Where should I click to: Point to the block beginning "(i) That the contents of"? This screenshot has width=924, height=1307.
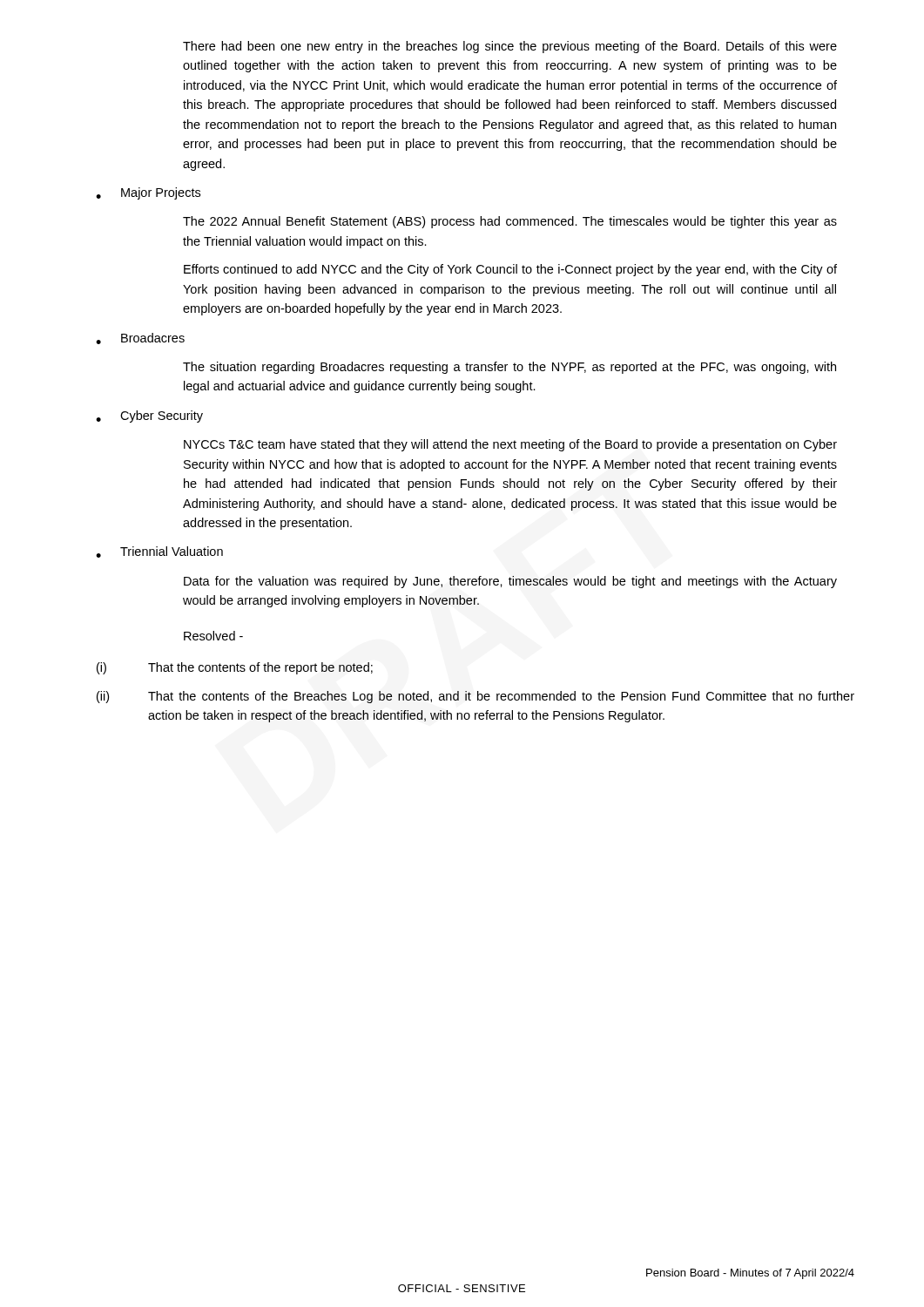(x=235, y=668)
